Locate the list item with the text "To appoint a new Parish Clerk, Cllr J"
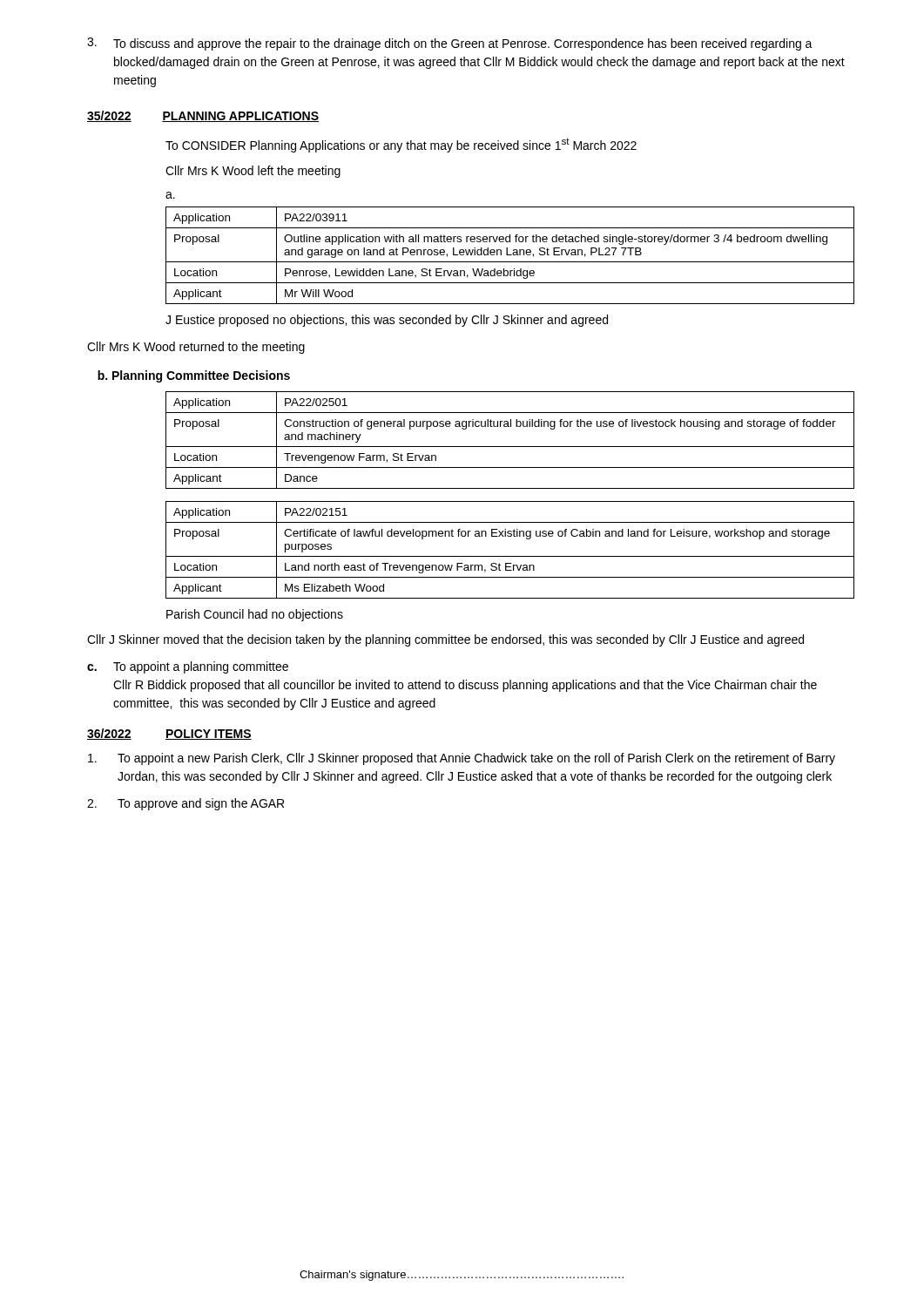This screenshot has height=1307, width=924. click(x=471, y=767)
